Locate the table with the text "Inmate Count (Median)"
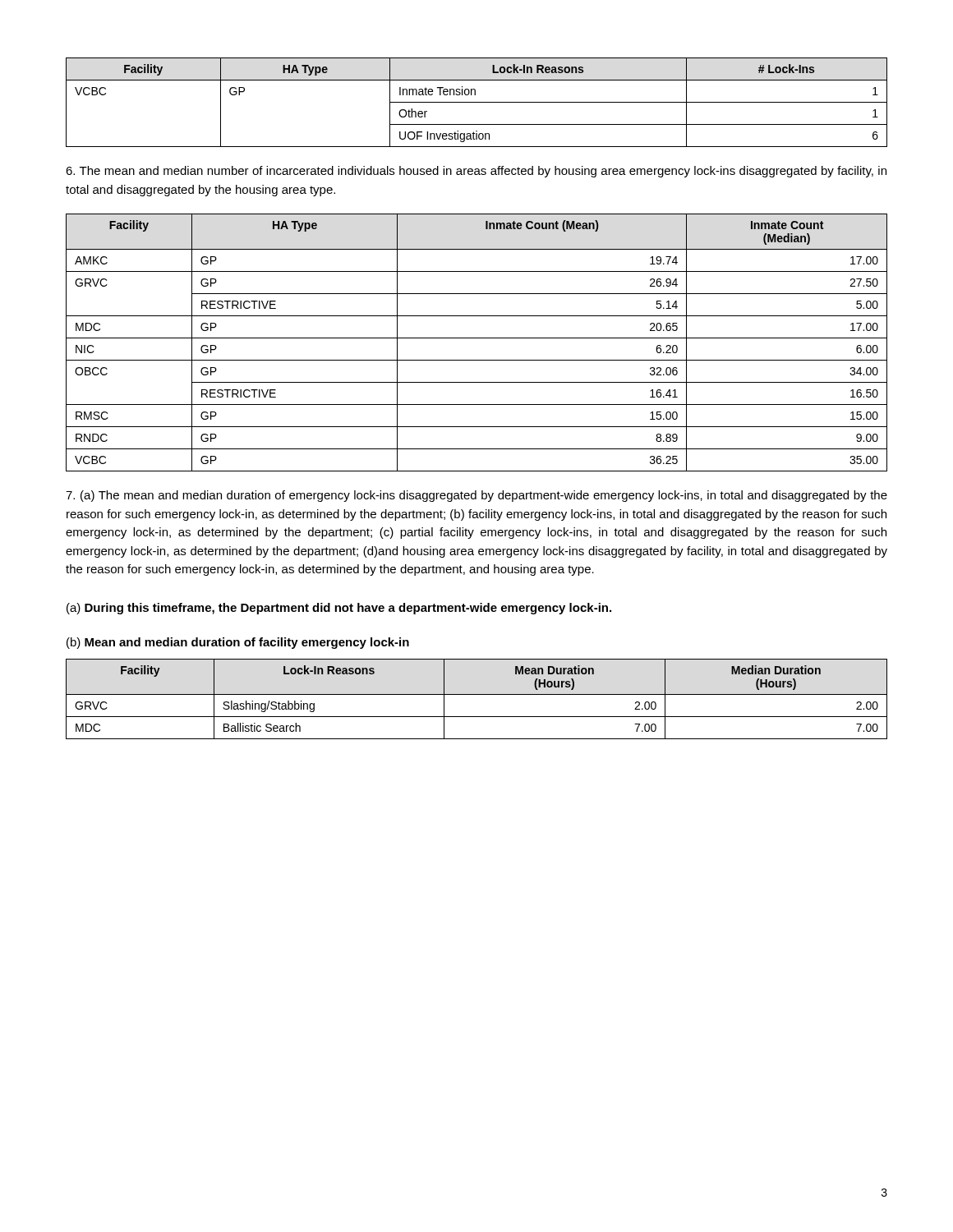Viewport: 953px width, 1232px height. point(476,342)
